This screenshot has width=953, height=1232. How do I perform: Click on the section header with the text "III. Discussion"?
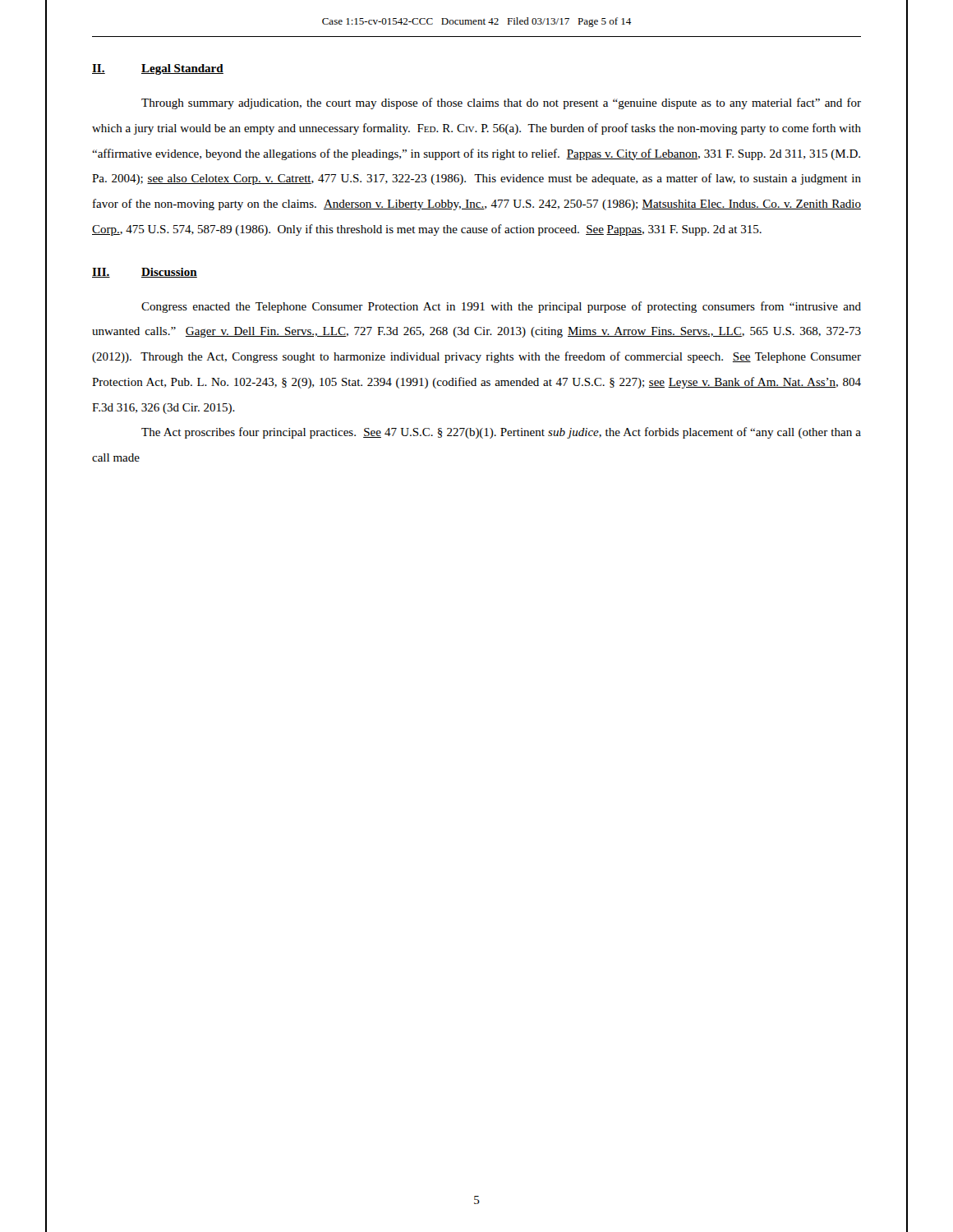(144, 272)
